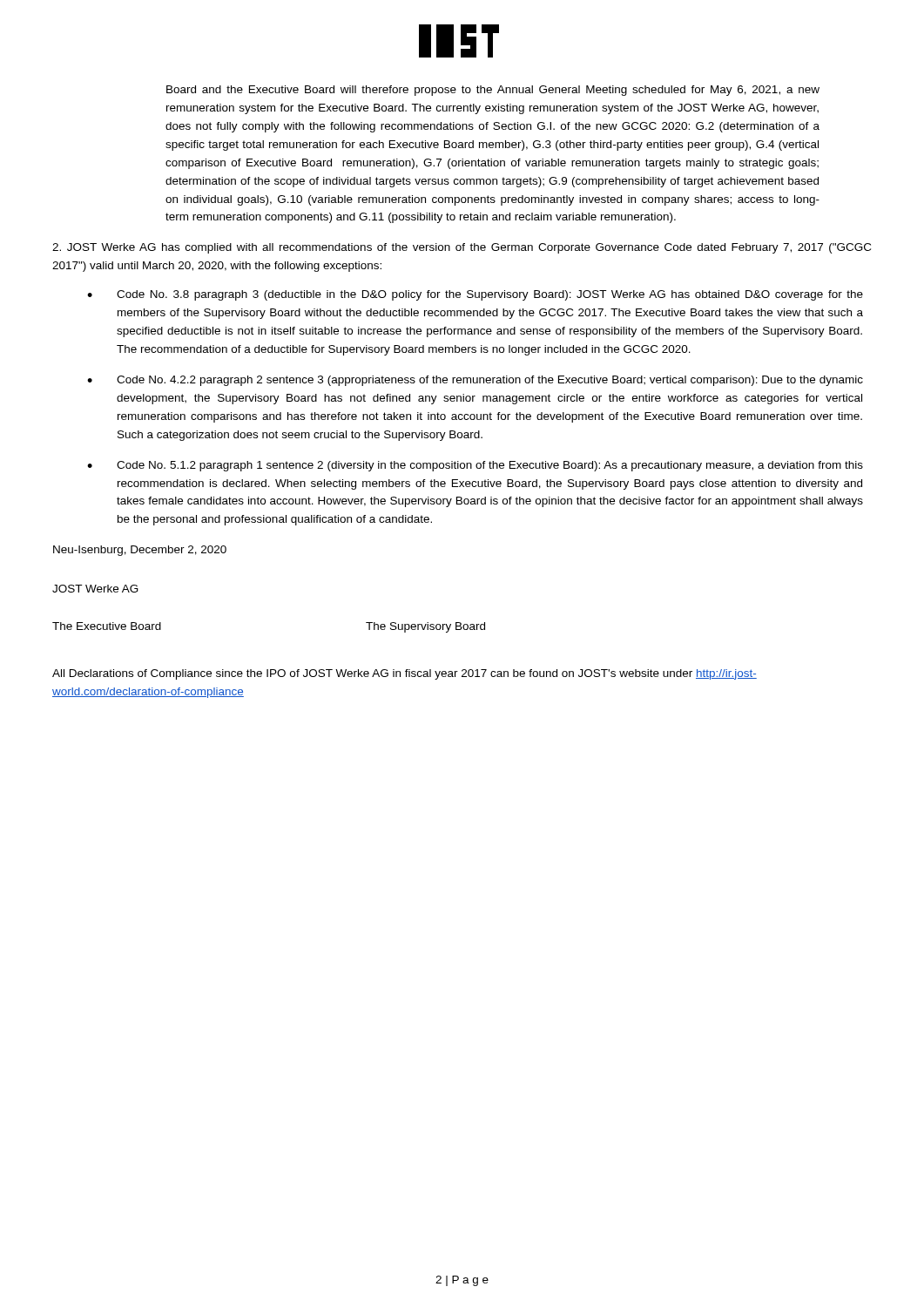The width and height of the screenshot is (924, 1307).
Task: Locate the text starting "Neu-Isenburg, December 2, 2020"
Action: (140, 550)
